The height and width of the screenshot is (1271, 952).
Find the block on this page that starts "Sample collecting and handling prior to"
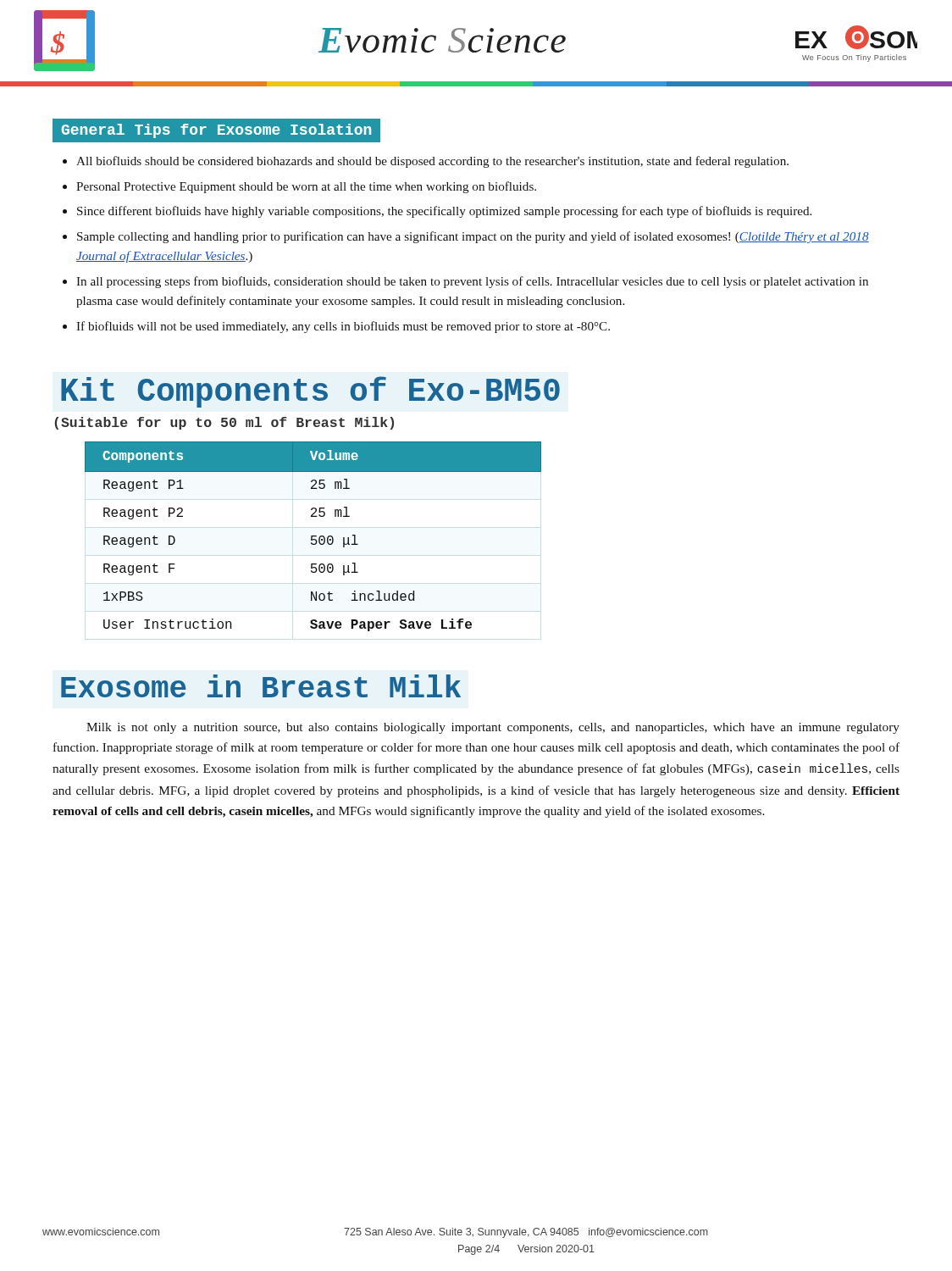pyautogui.click(x=472, y=246)
